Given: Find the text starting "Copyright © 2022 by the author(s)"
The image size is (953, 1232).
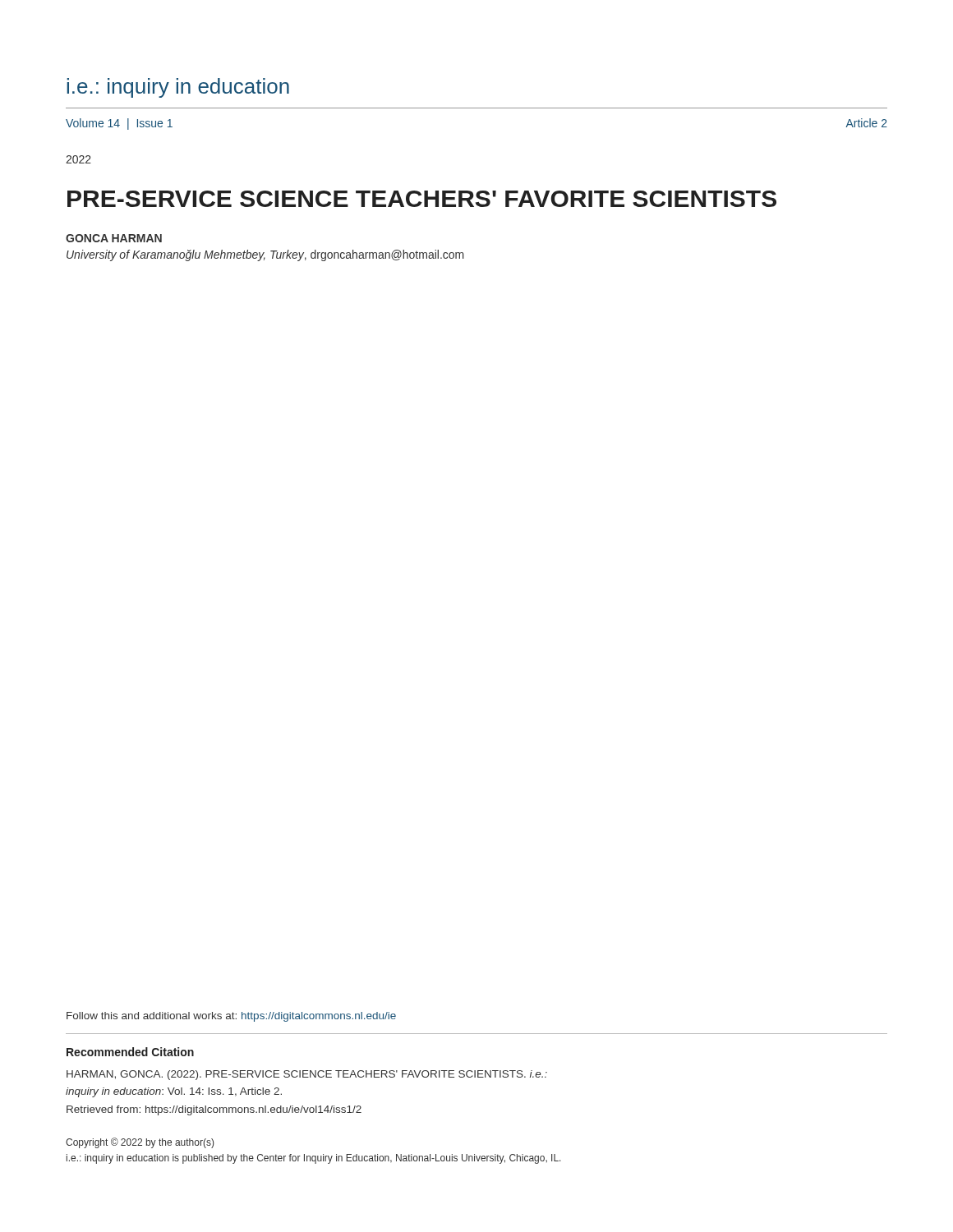Looking at the screenshot, I should 314,1150.
